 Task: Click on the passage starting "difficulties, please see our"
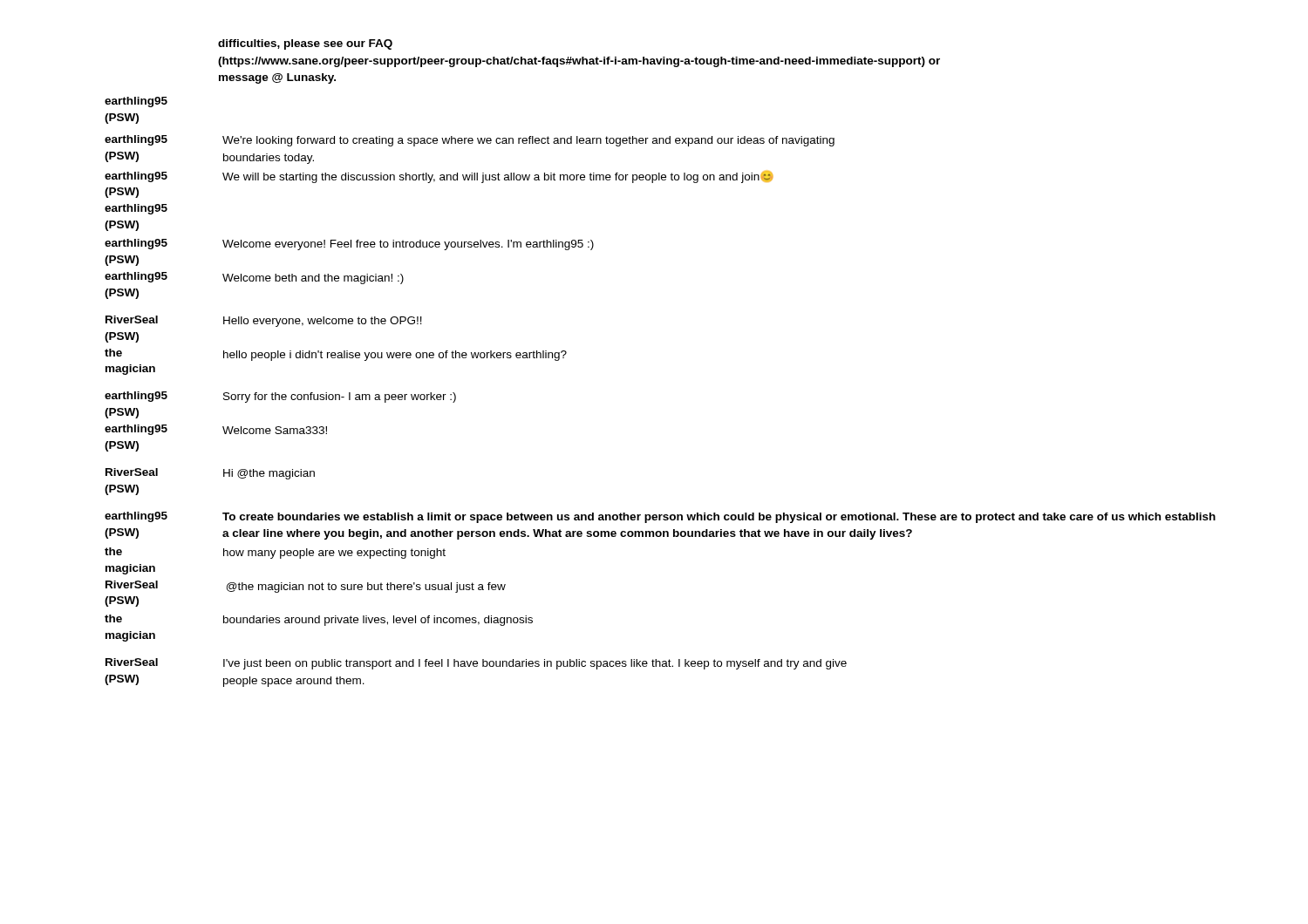pos(579,60)
